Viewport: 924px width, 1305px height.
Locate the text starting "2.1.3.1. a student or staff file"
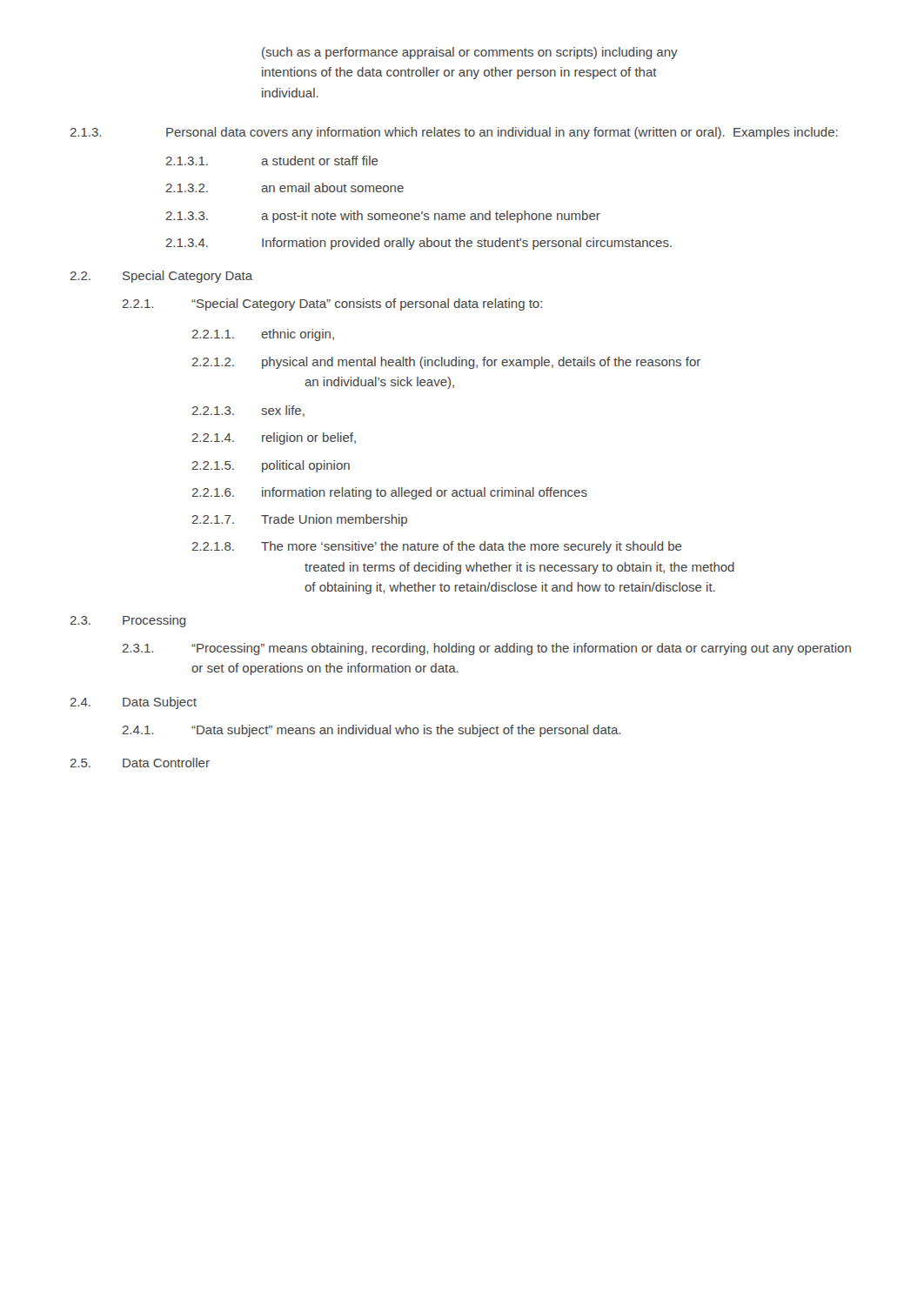pos(272,161)
